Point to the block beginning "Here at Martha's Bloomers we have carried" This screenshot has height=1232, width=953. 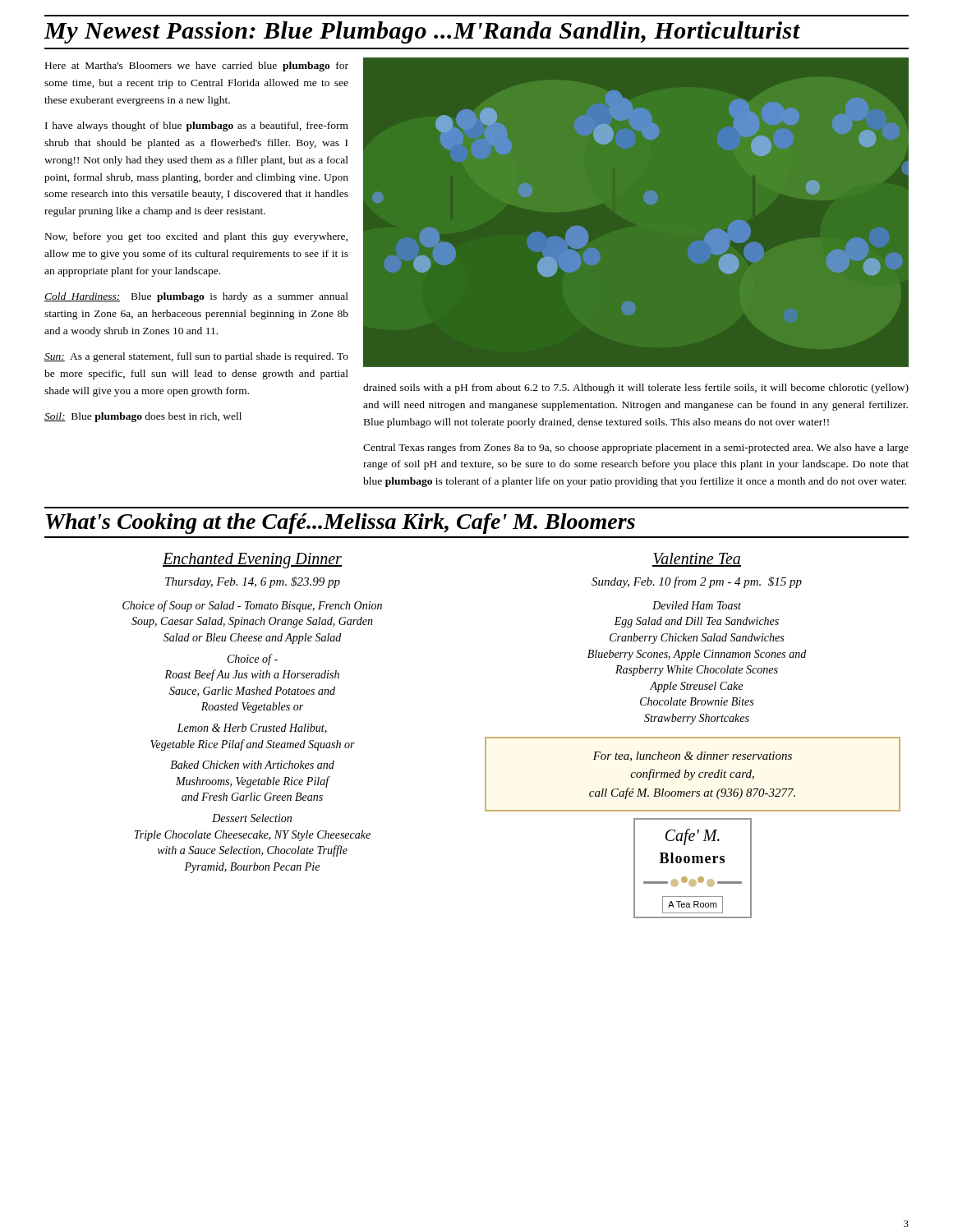(196, 83)
